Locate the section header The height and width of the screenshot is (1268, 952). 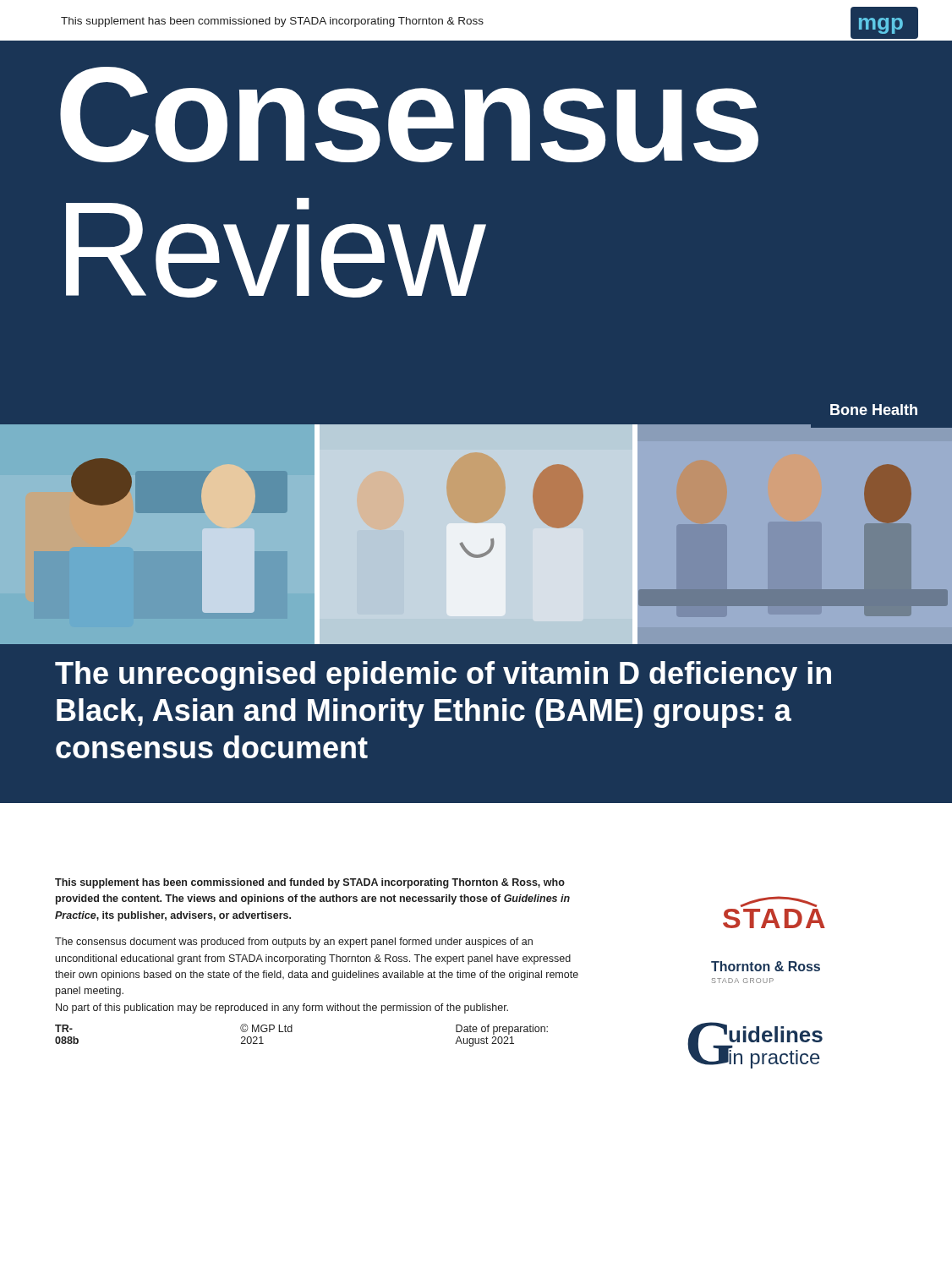tap(874, 410)
